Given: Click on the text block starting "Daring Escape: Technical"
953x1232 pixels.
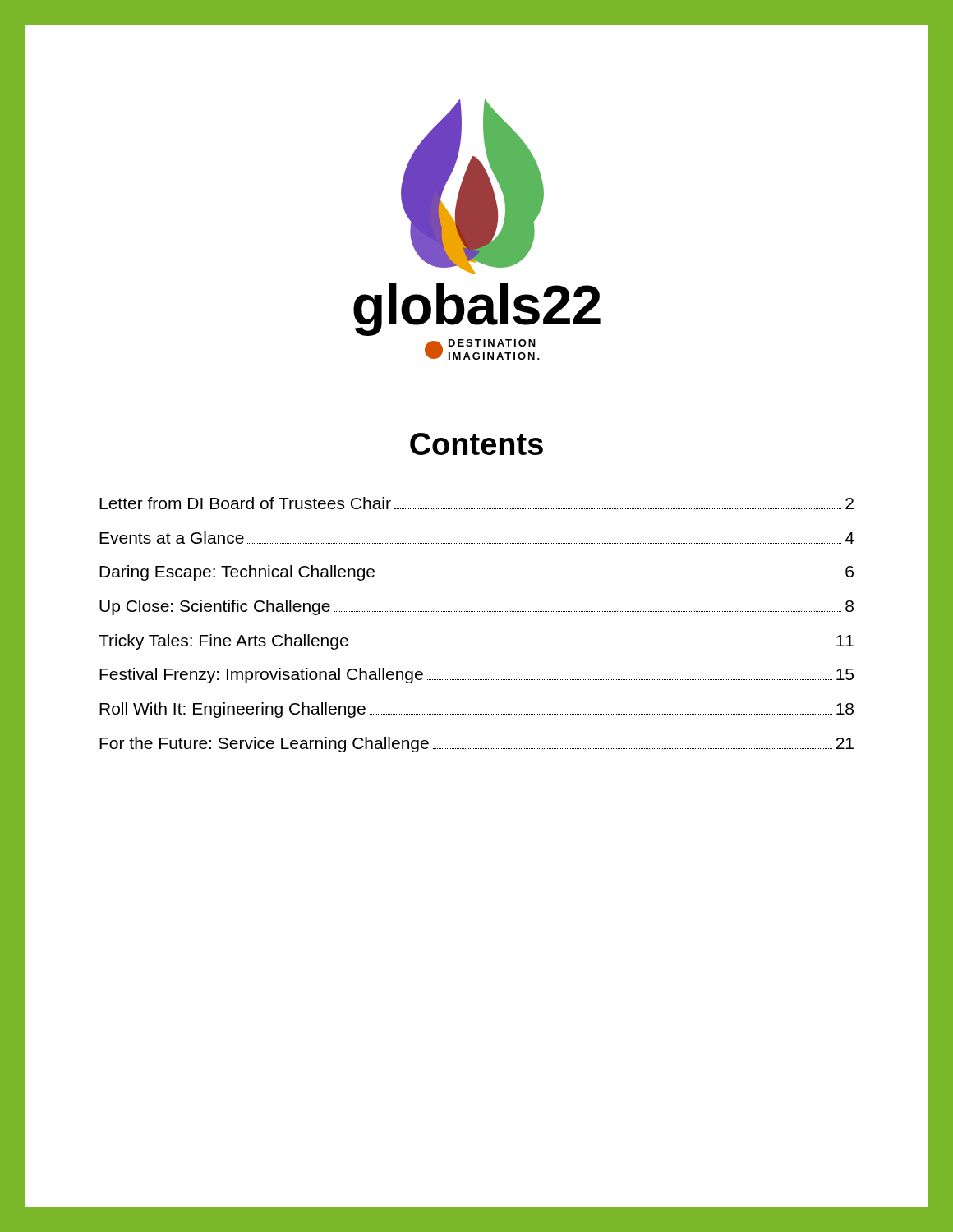Looking at the screenshot, I should pos(476,572).
